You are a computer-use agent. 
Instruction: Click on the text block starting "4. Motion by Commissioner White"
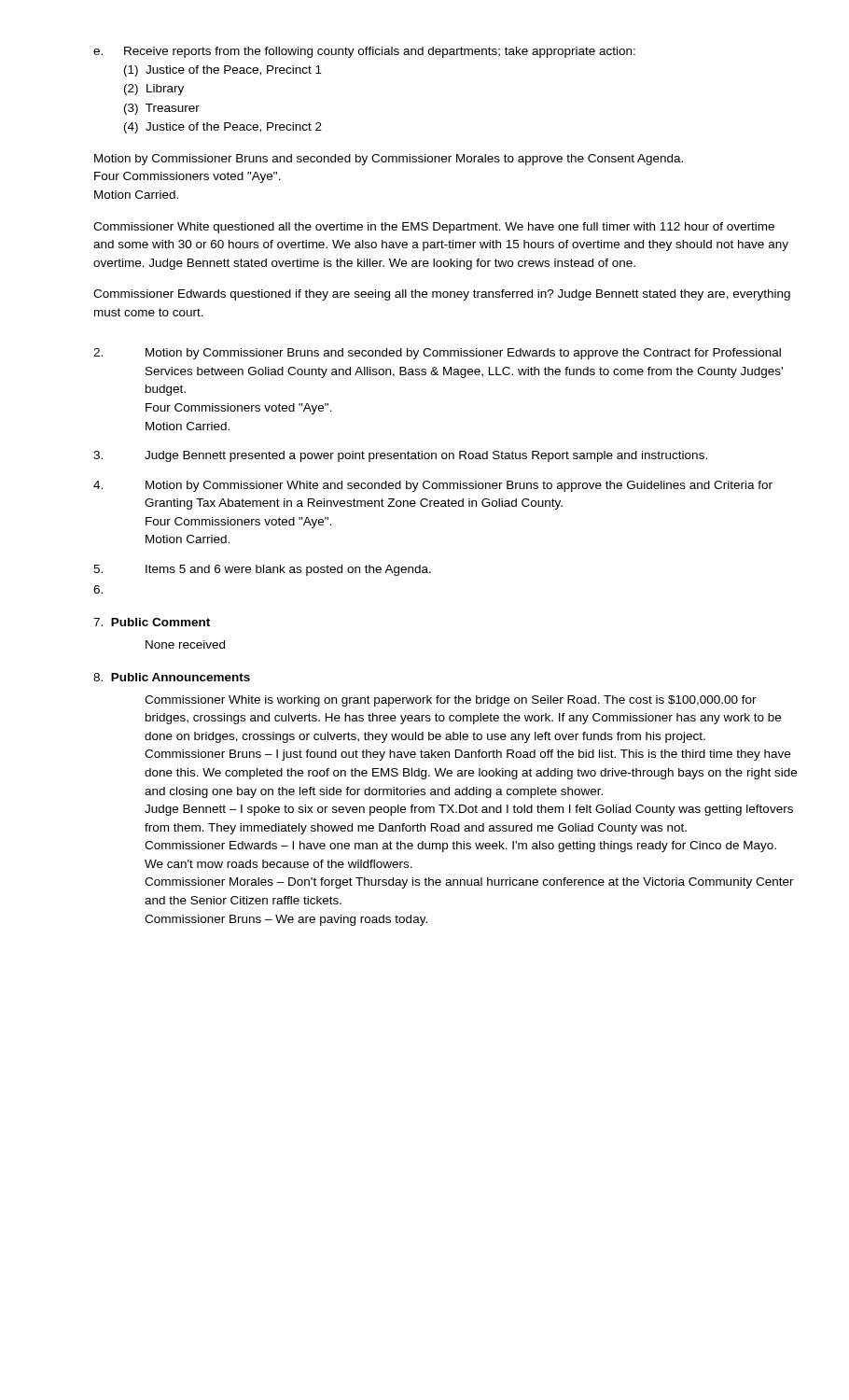pyautogui.click(x=446, y=512)
